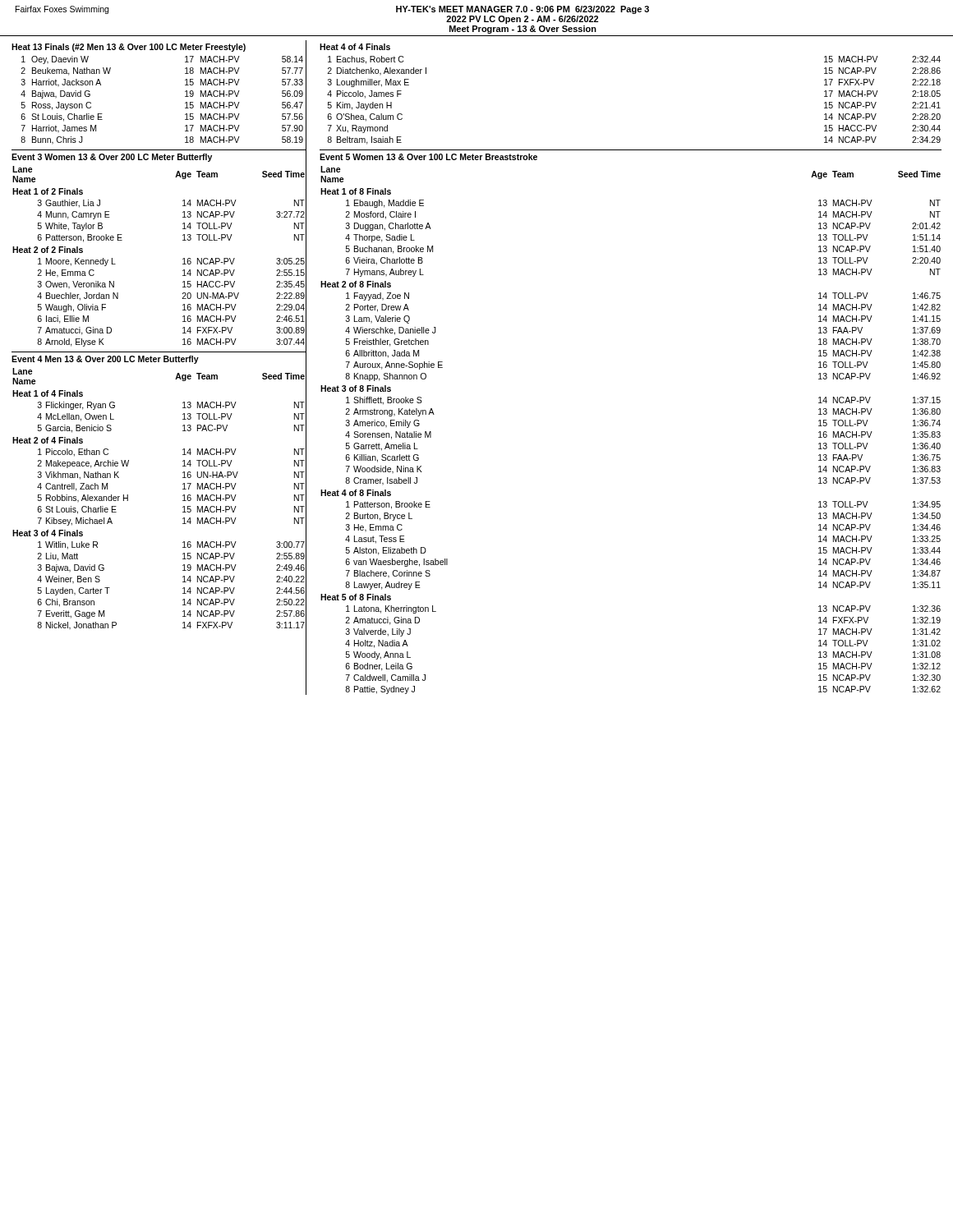Screen dimensions: 1232x953
Task: Click on the section header that says "Event 5 Women 13 & Over"
Action: click(x=429, y=157)
